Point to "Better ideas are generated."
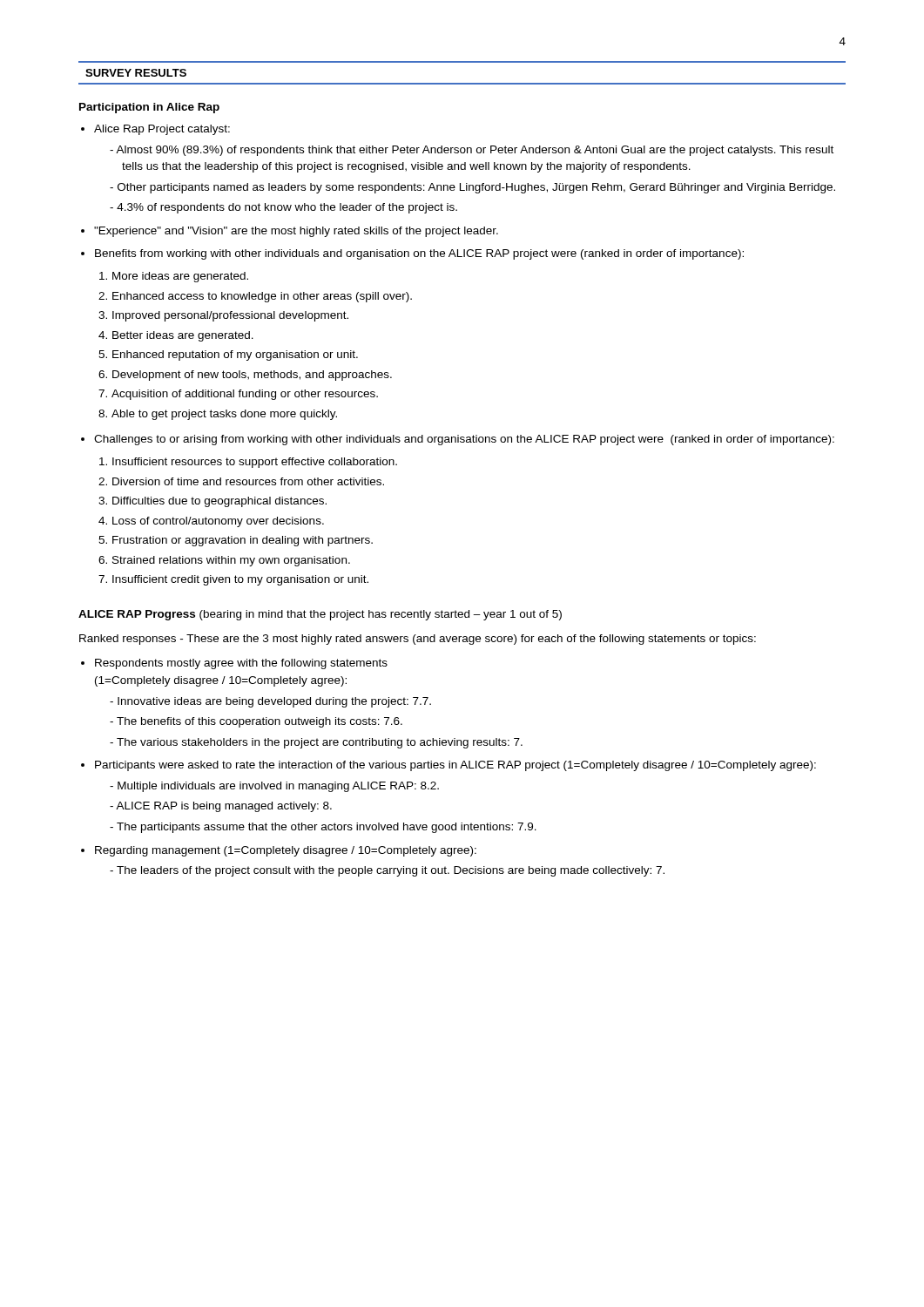924x1307 pixels. [183, 335]
